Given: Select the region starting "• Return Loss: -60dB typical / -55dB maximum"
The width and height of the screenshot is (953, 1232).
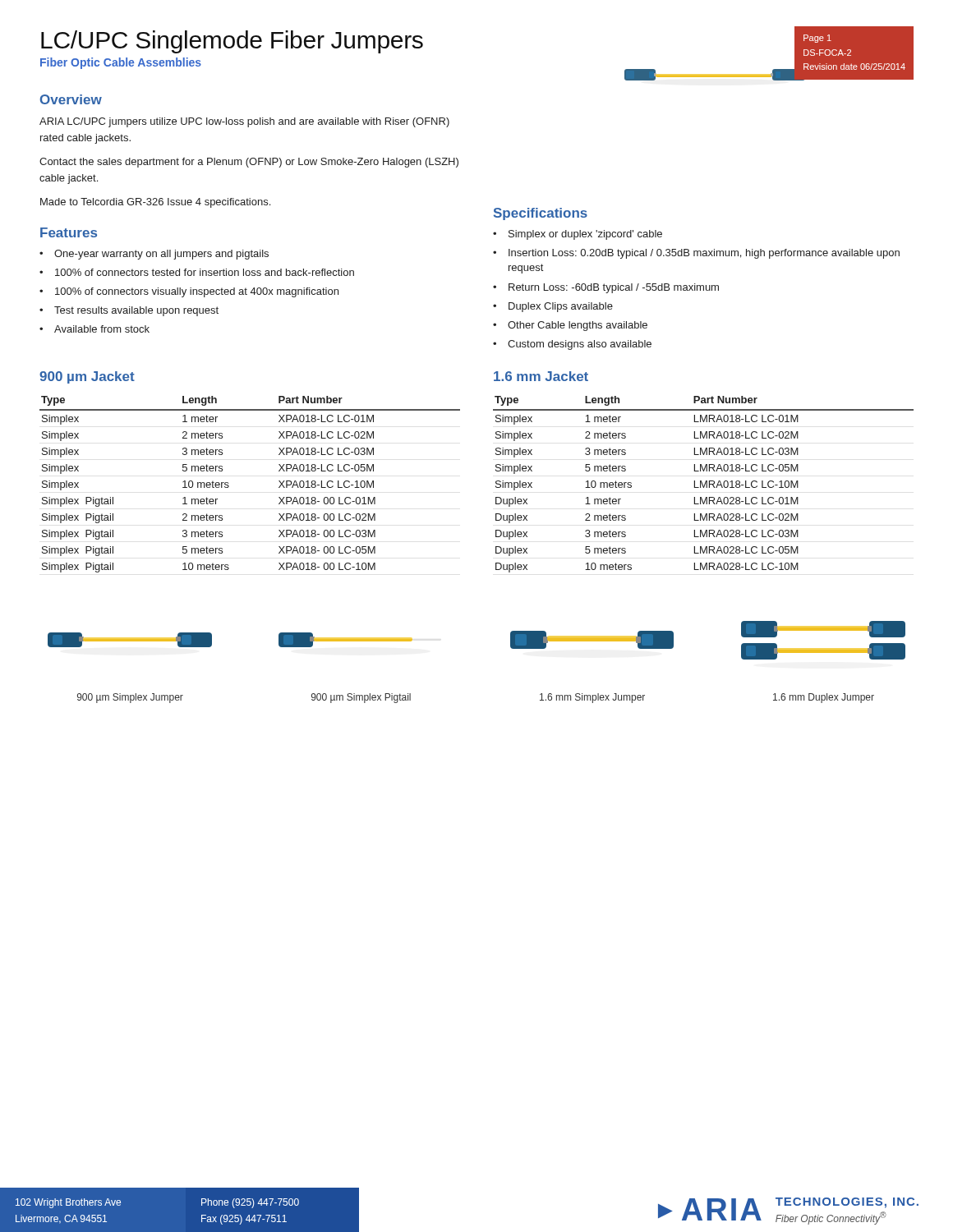Looking at the screenshot, I should coord(606,287).
